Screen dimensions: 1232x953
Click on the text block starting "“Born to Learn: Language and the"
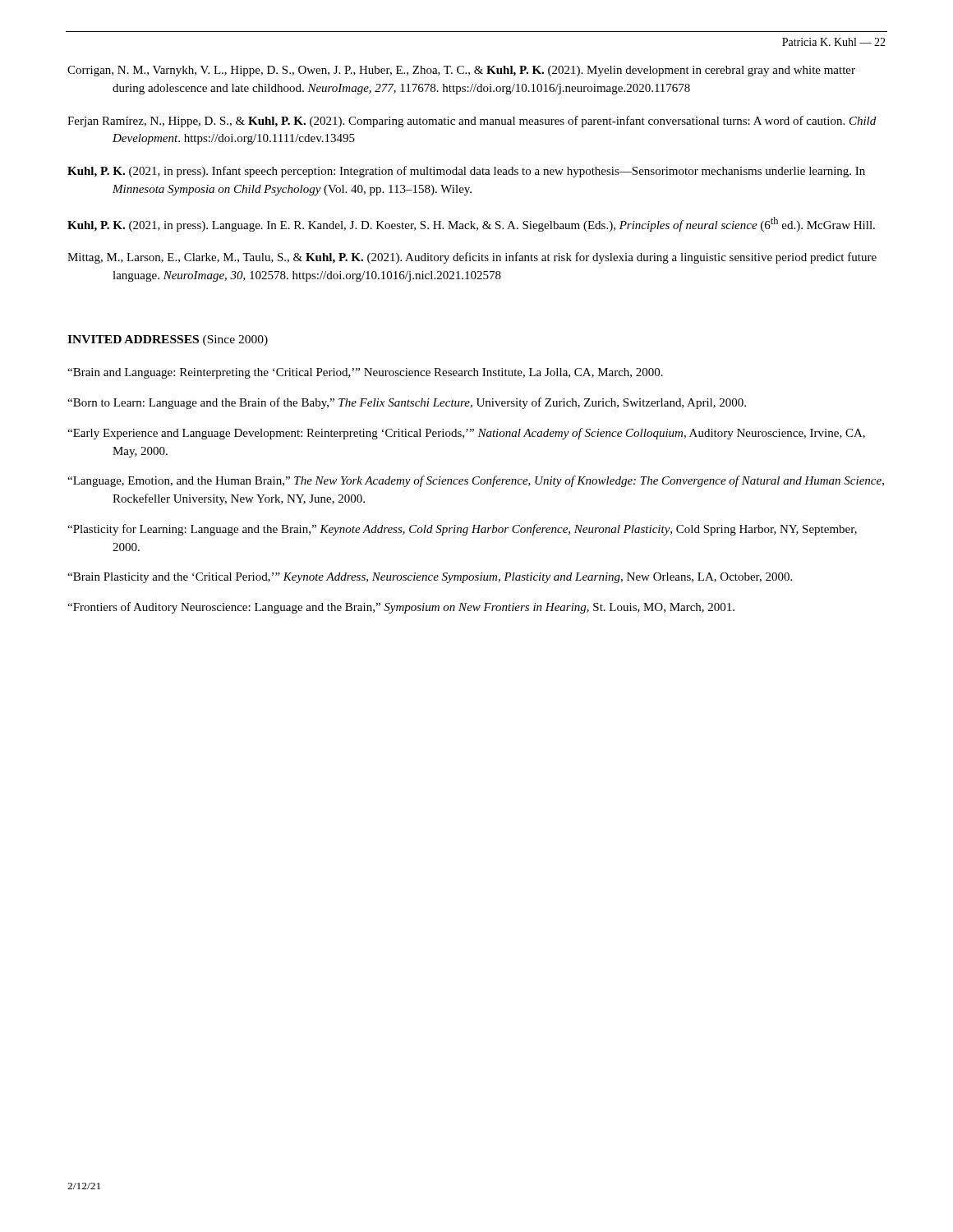[x=407, y=403]
